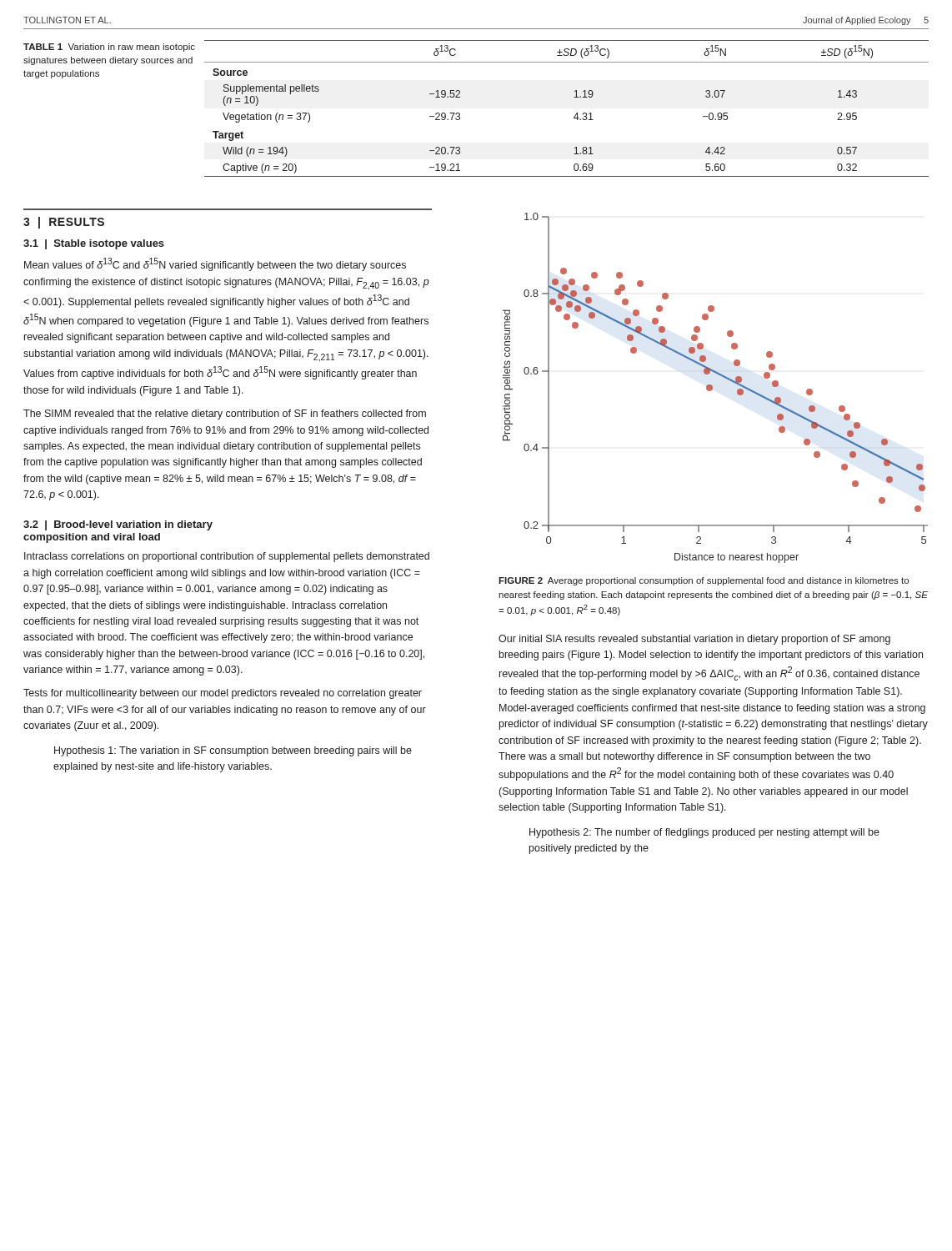Where is the passage that starts "Mean values of δ13C and δ15N"?
Image resolution: width=952 pixels, height=1251 pixels.
[x=228, y=379]
